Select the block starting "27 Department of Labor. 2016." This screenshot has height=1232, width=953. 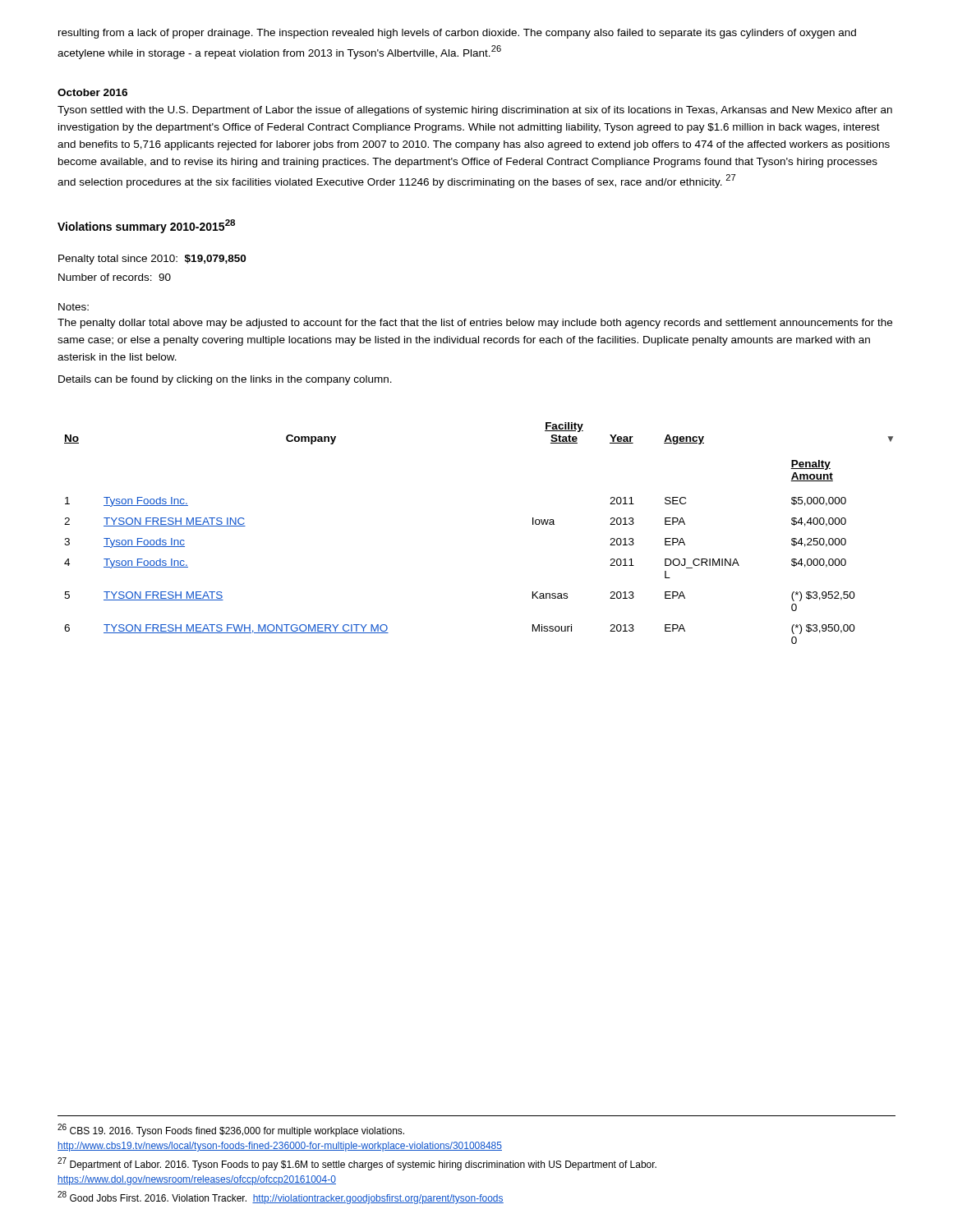(x=357, y=1171)
